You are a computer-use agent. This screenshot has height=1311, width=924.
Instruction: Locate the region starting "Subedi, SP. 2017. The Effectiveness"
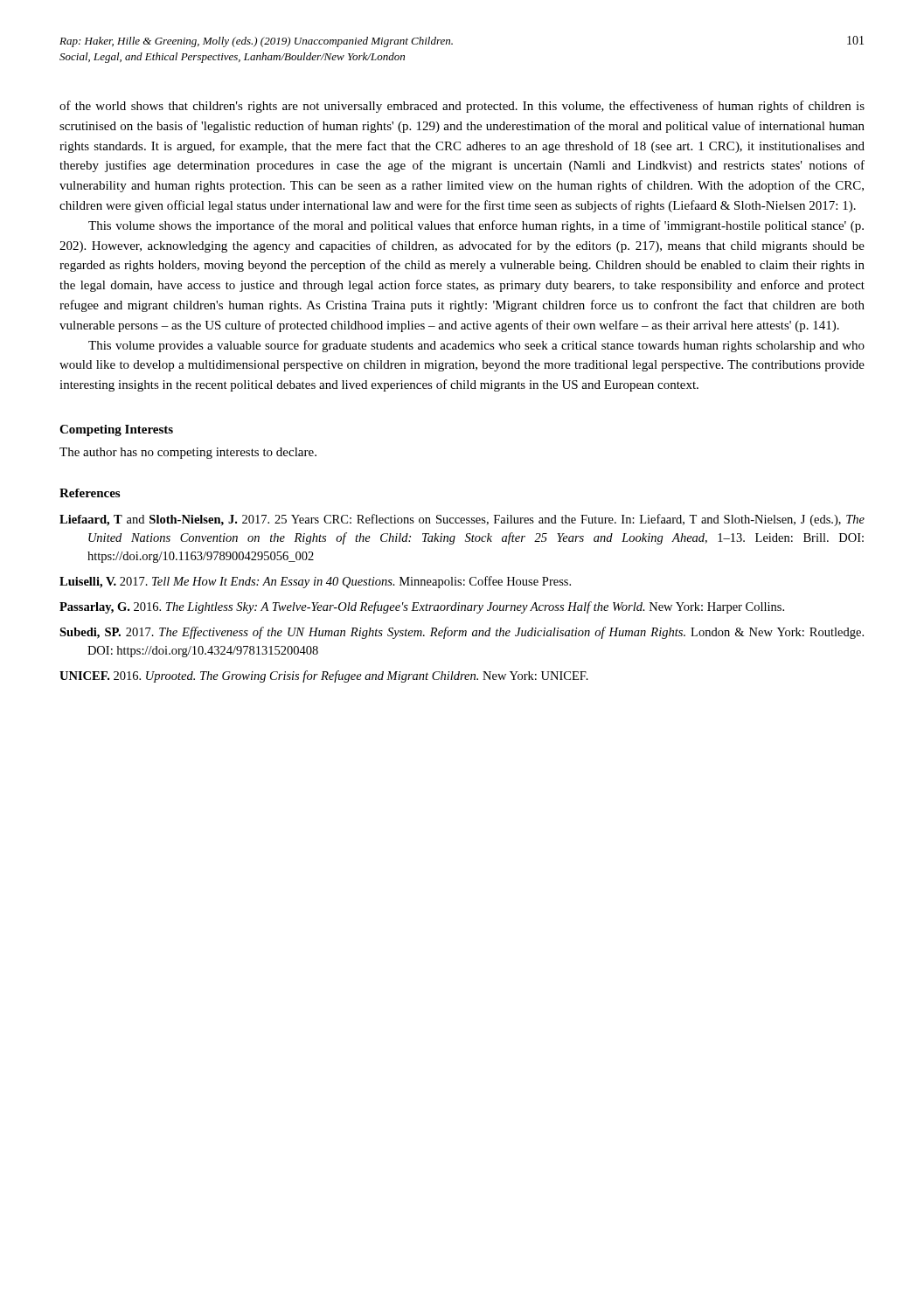click(x=462, y=641)
